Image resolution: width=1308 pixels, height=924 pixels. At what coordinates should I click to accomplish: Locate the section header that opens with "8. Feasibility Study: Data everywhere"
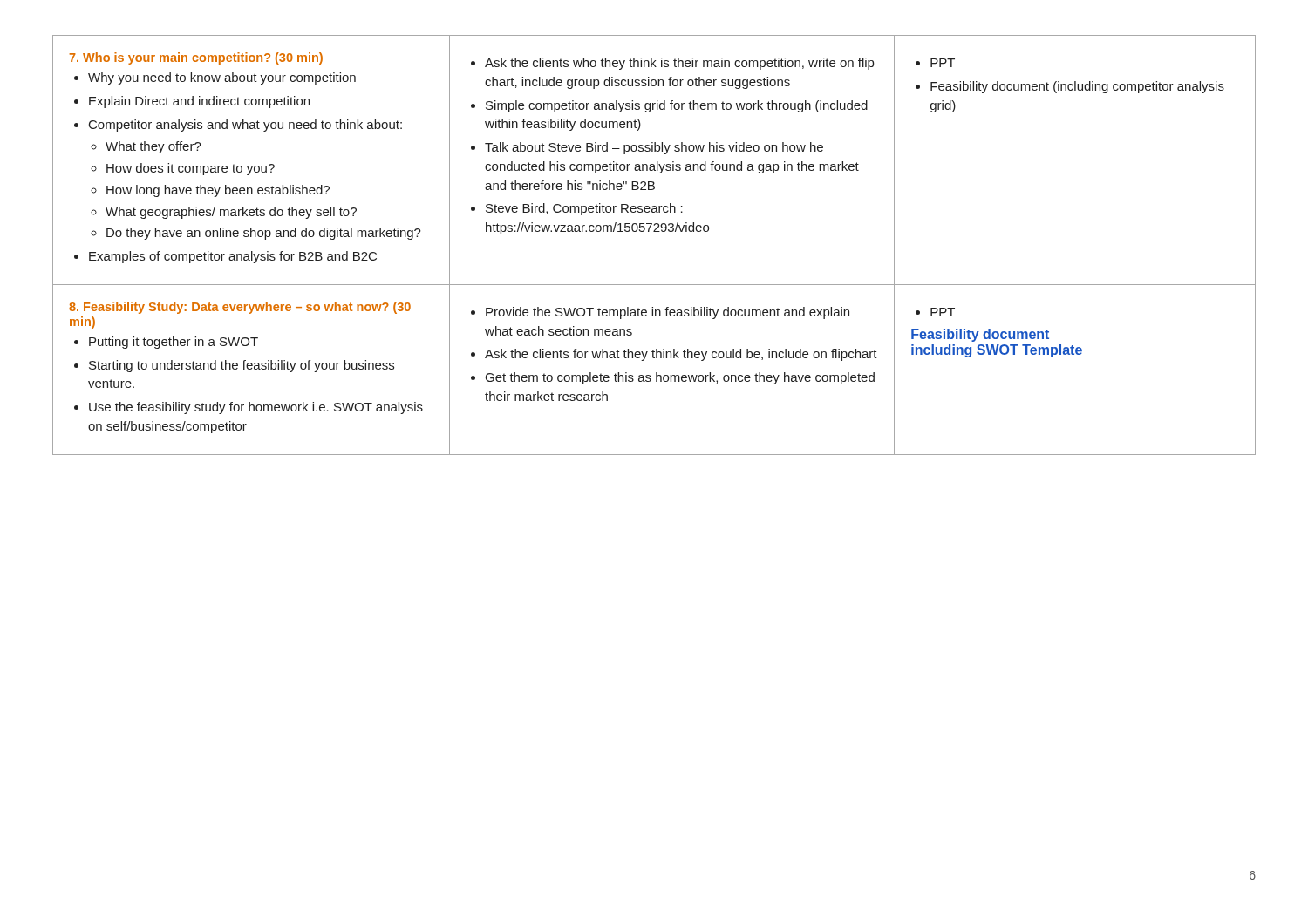click(x=240, y=314)
